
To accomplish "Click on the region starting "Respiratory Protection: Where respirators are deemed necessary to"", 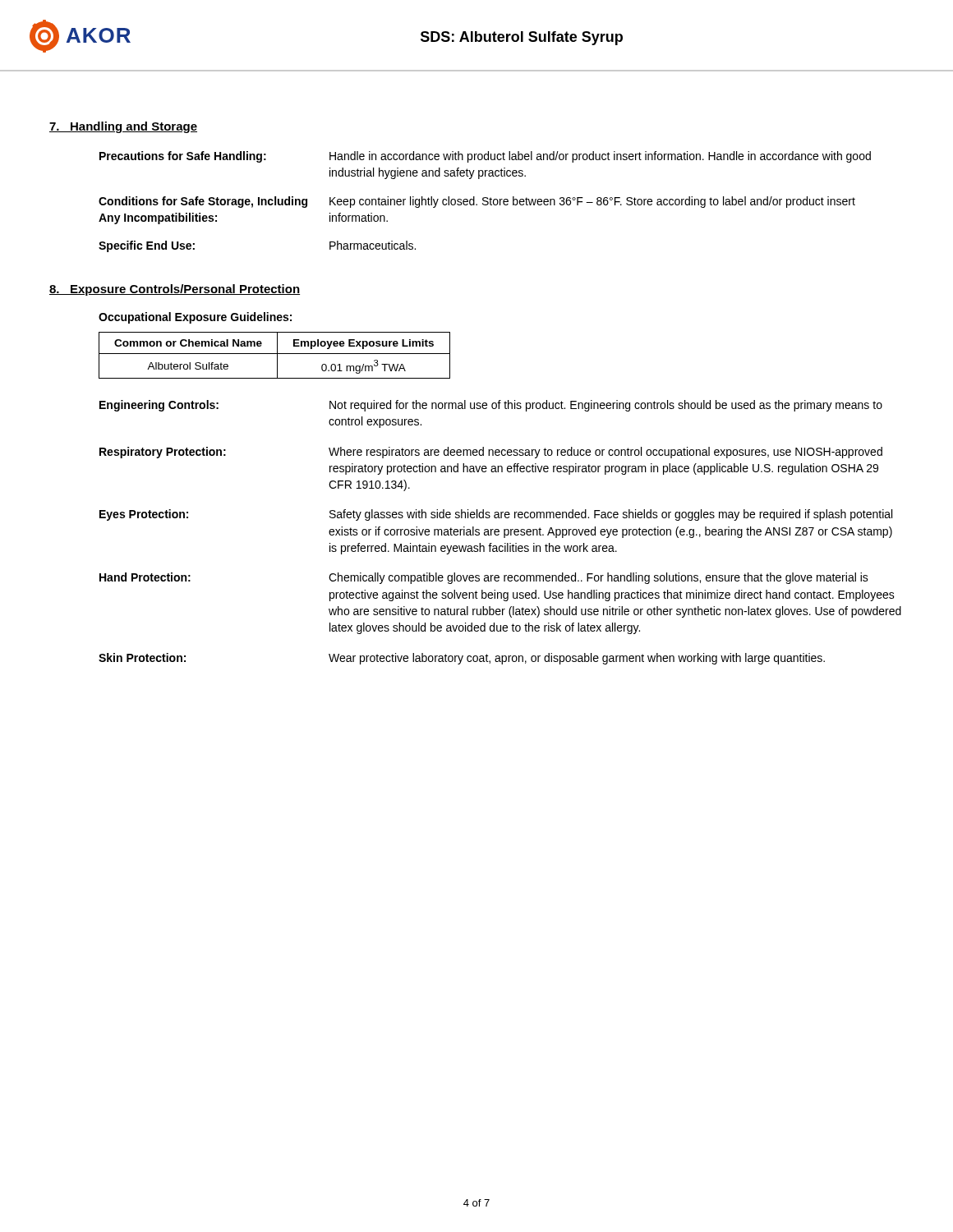I will 501,468.
